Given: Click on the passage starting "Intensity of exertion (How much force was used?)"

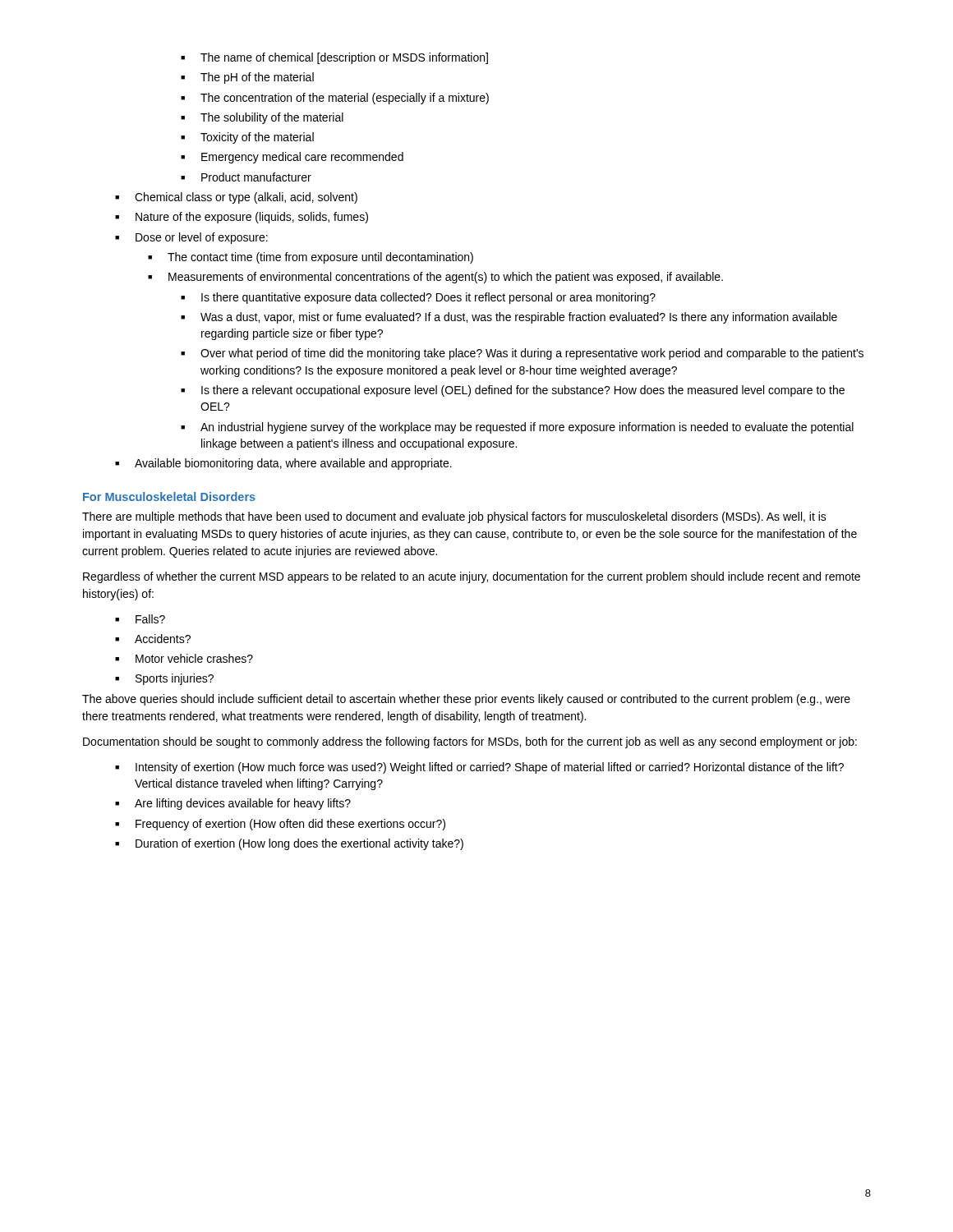Looking at the screenshot, I should (x=479, y=768).
